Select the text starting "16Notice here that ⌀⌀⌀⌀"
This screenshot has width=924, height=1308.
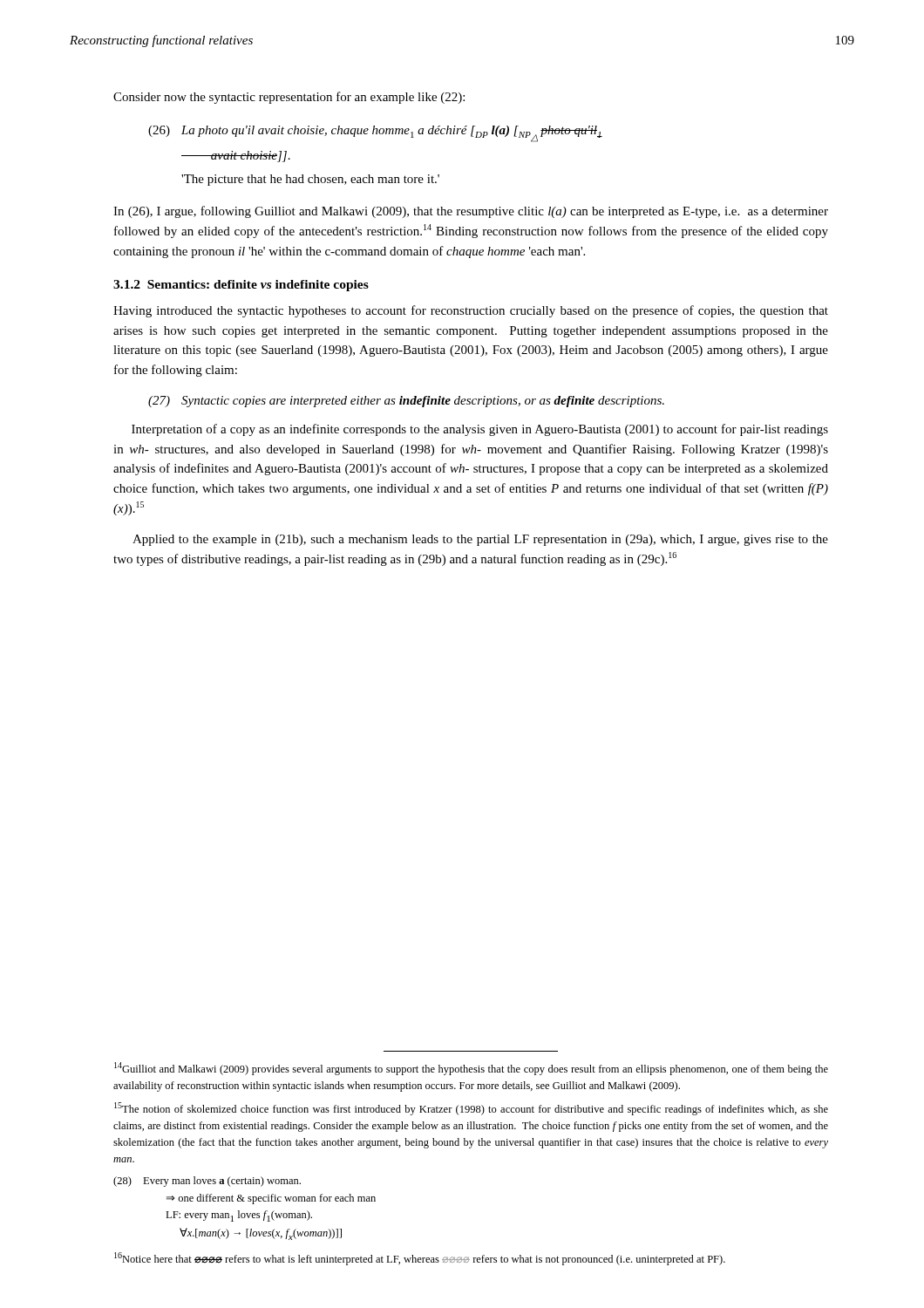419,1258
